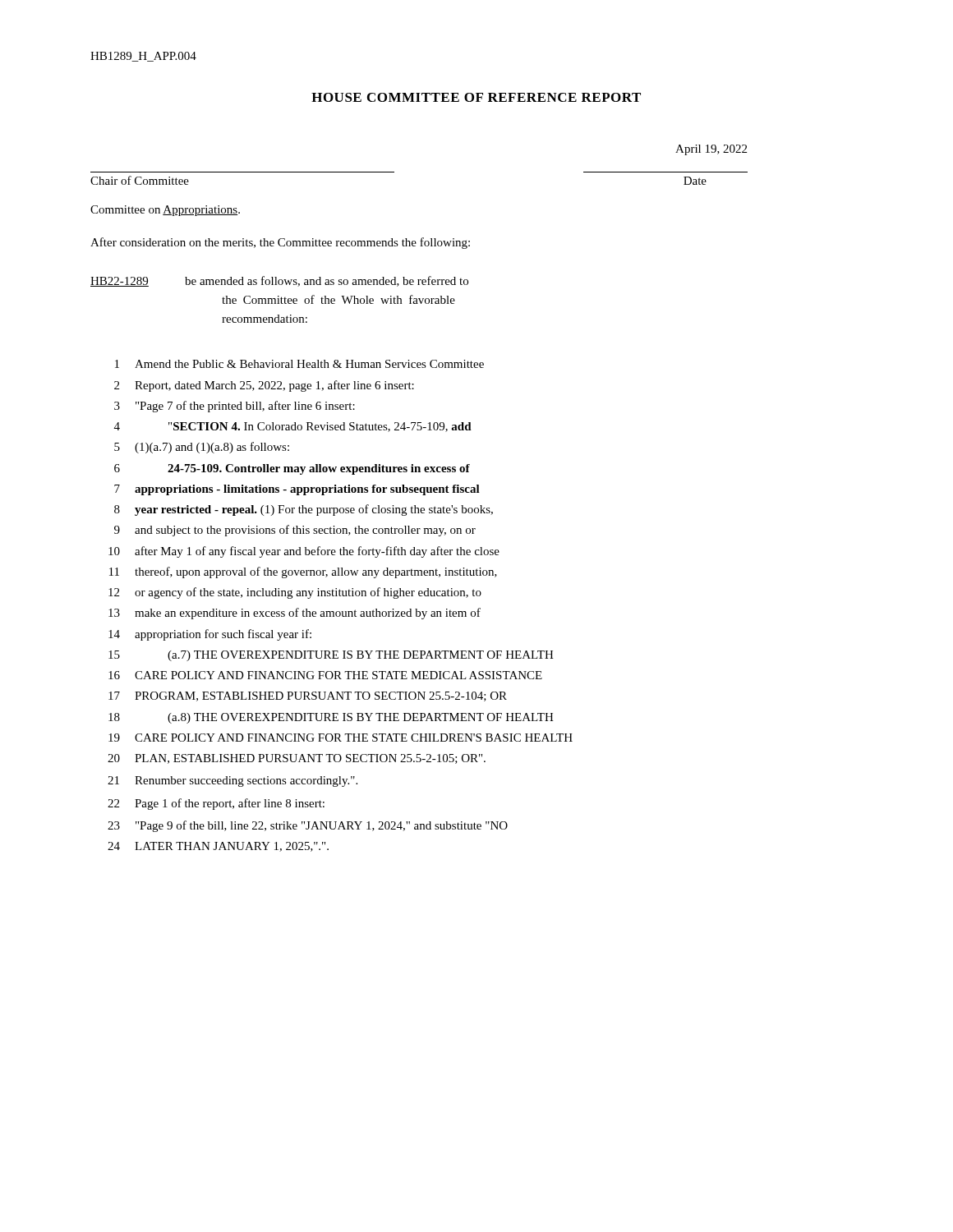Viewport: 953px width, 1232px height.
Task: Select the block starting "19 CARE POLICY AND"
Action: [x=476, y=738]
